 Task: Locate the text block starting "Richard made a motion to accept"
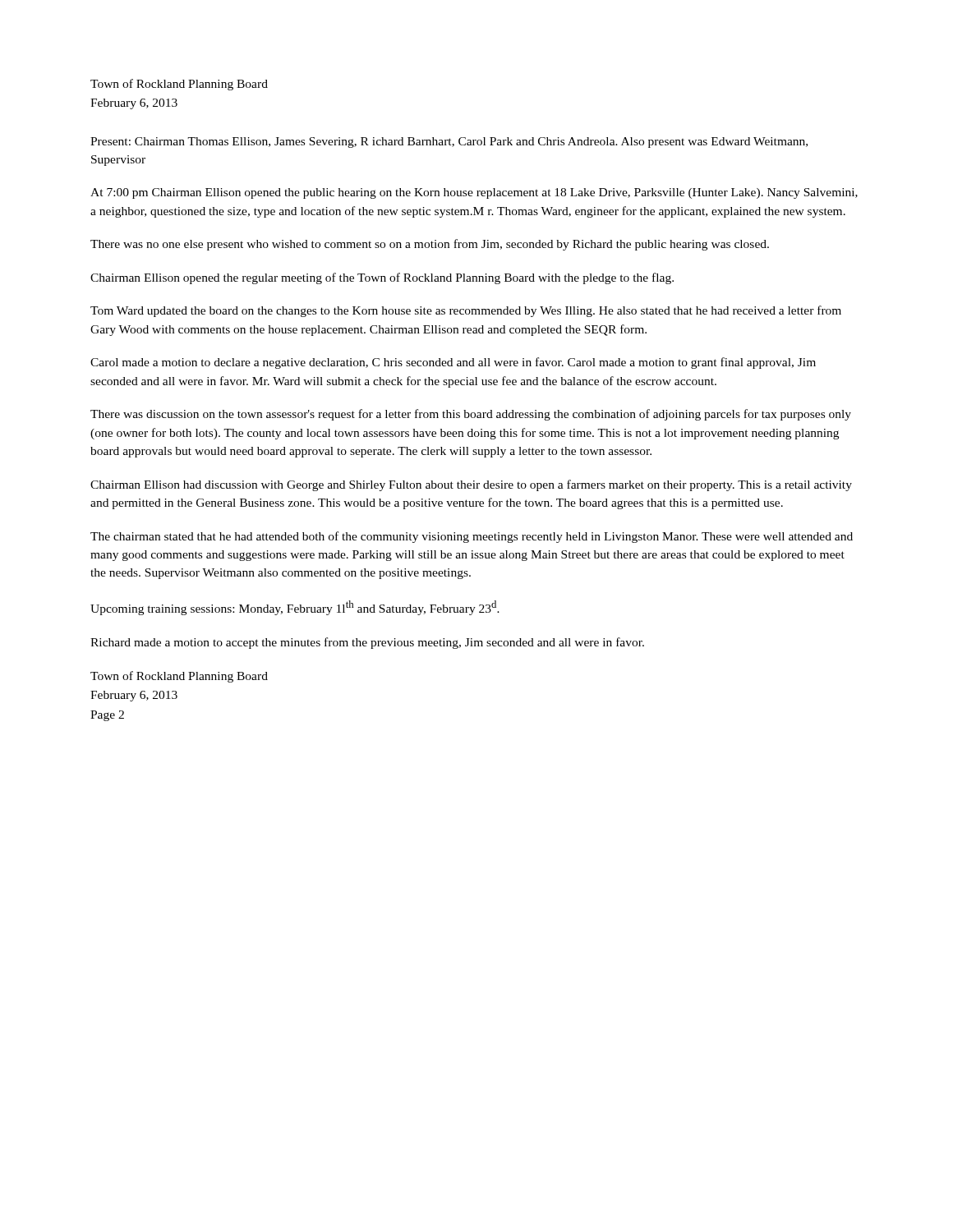click(x=368, y=642)
